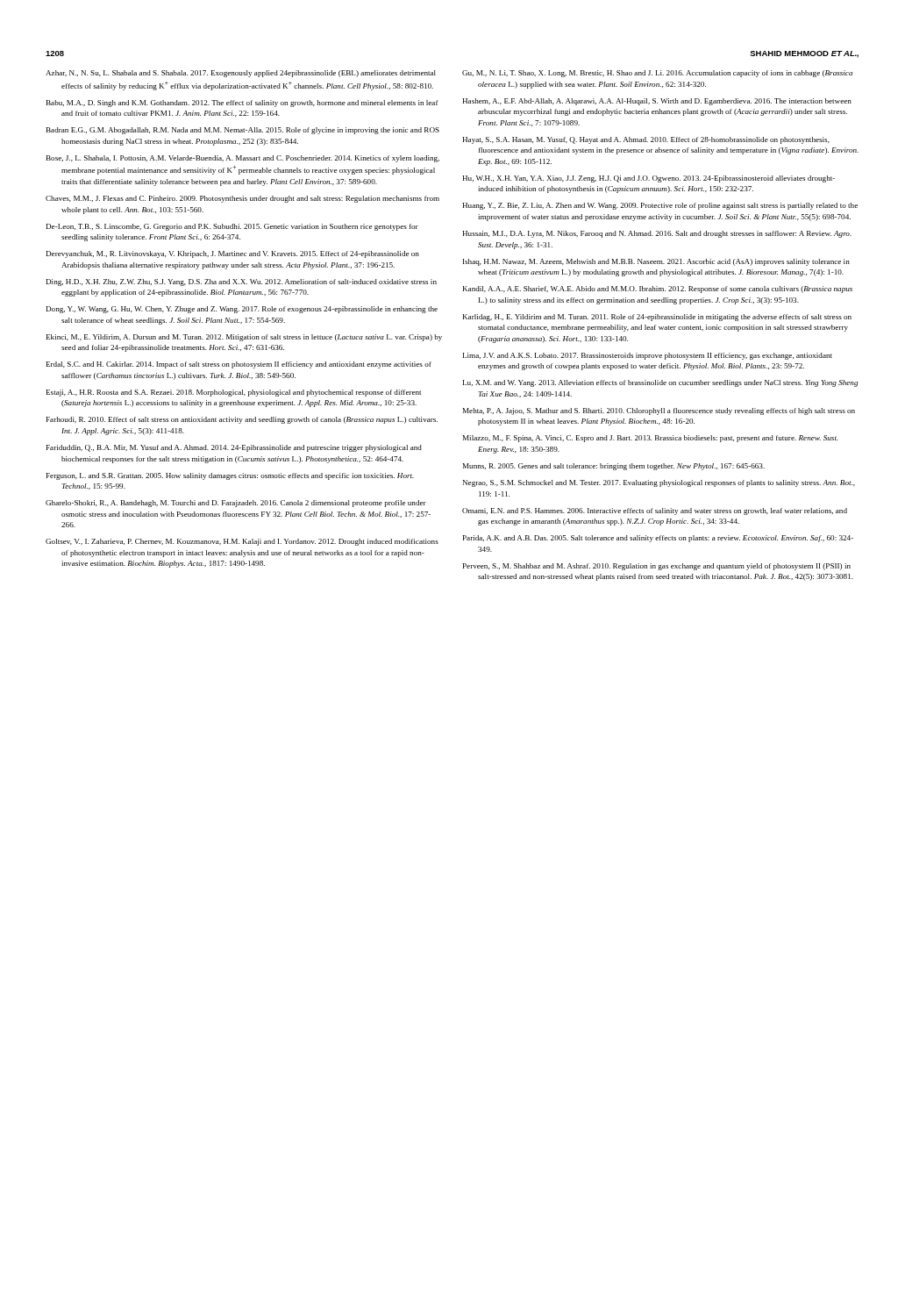Screen dimensions: 1316x905
Task: Click the passage that begins "Lima, J.V. and A.K.S. Lobato."
Action: 647,361
